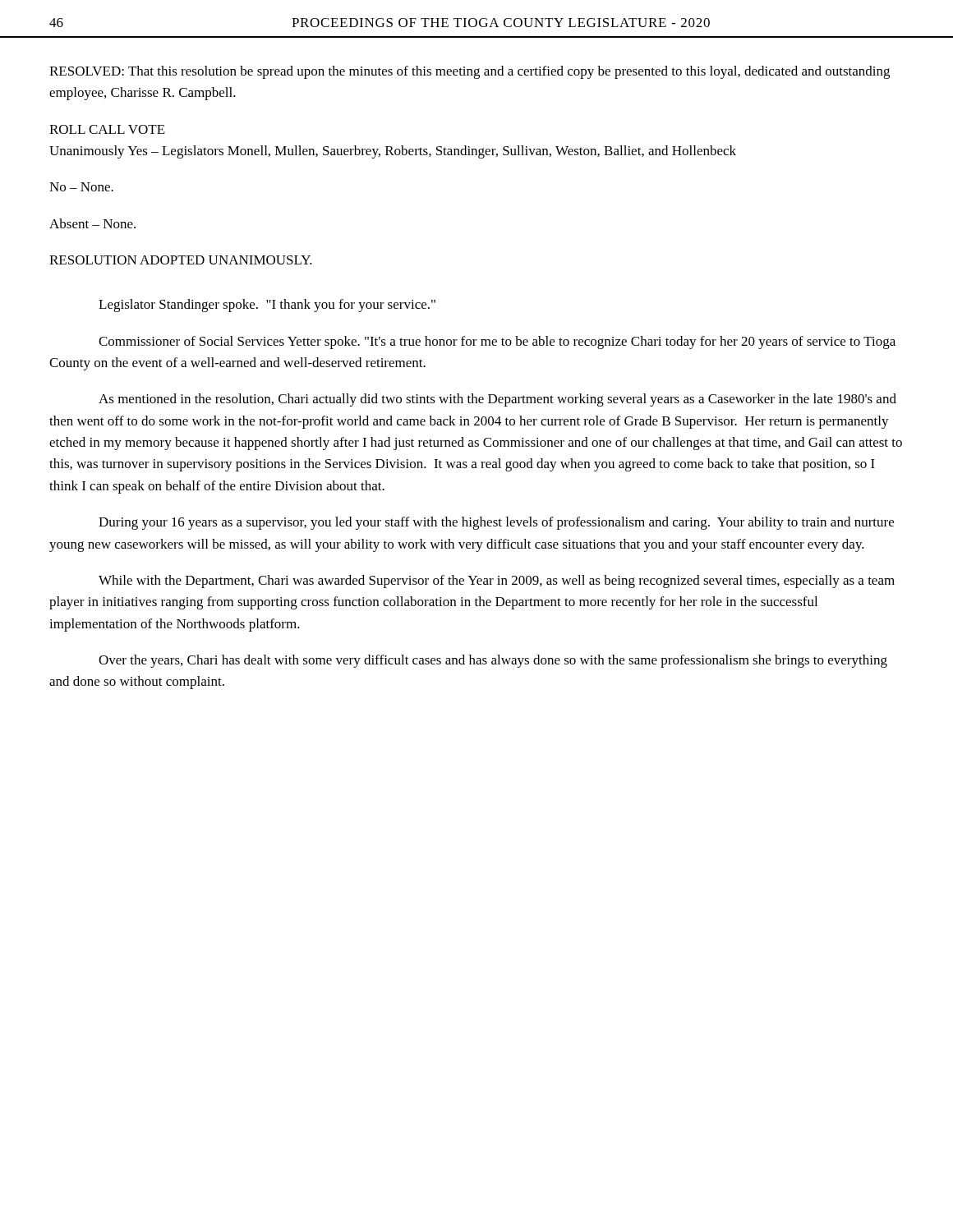Click on the element starting "Commissioner of Social Services Yetter"
The width and height of the screenshot is (953, 1232).
(472, 352)
